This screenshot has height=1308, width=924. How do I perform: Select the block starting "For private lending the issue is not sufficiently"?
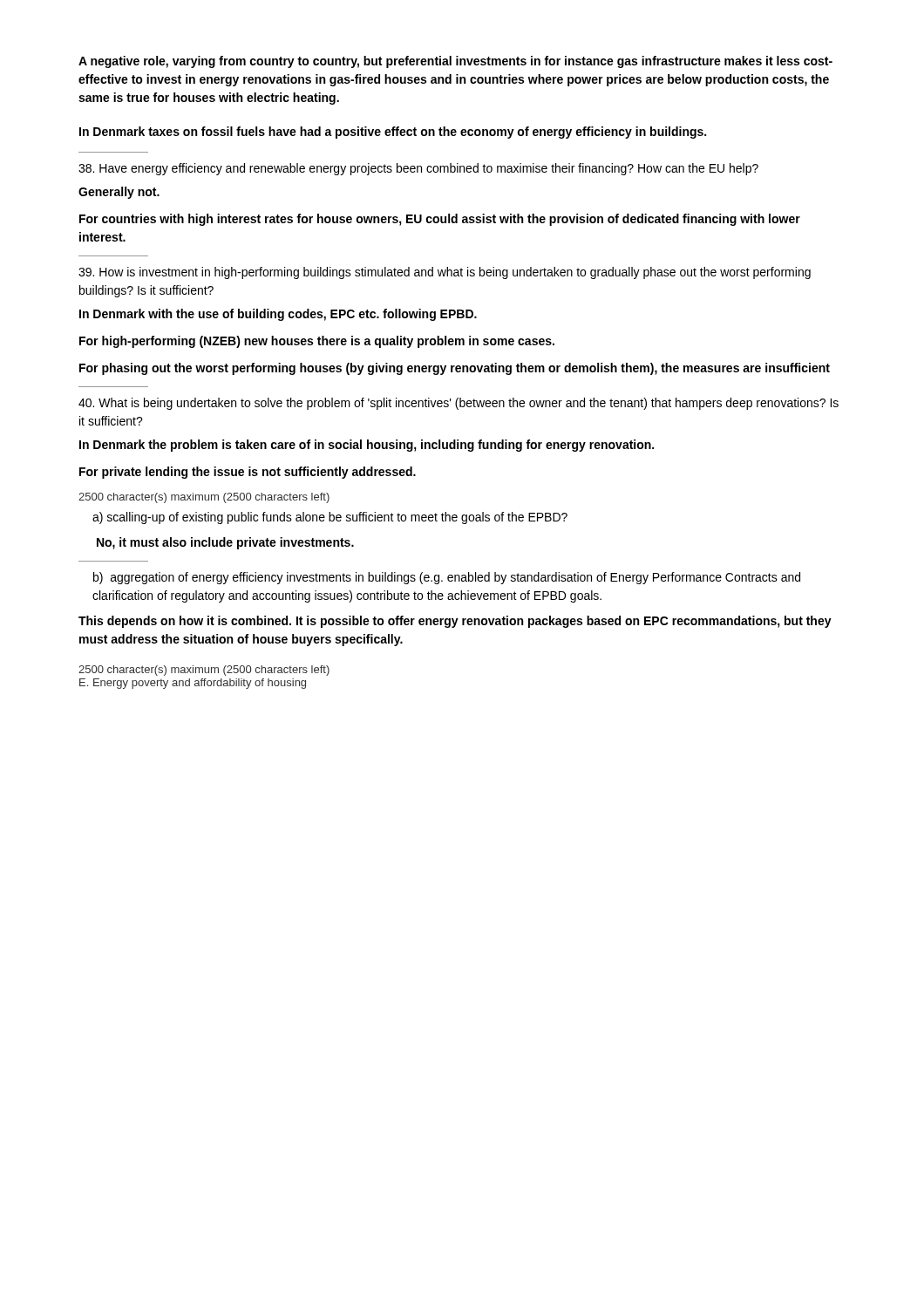(x=247, y=472)
